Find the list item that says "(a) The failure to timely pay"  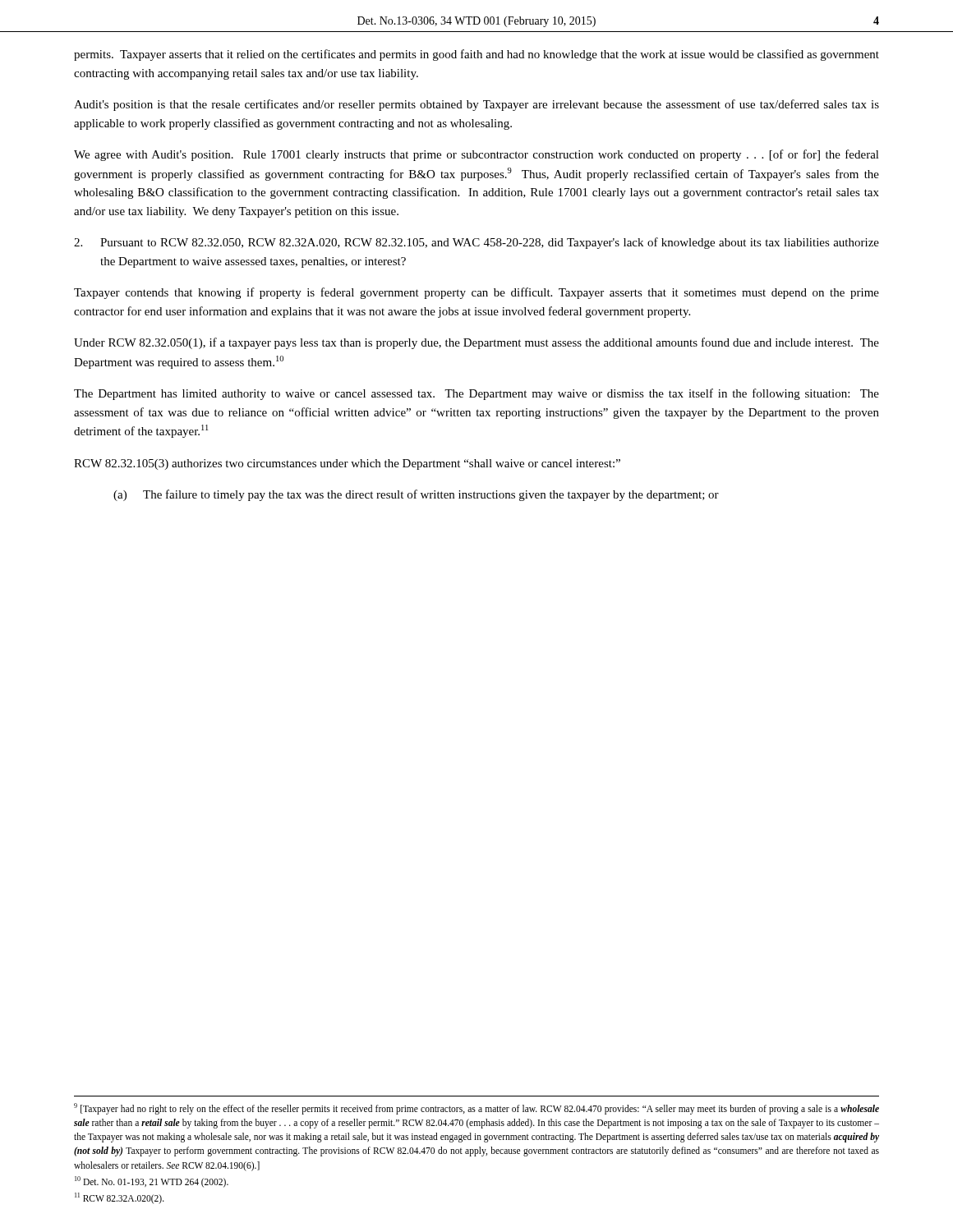tap(496, 495)
